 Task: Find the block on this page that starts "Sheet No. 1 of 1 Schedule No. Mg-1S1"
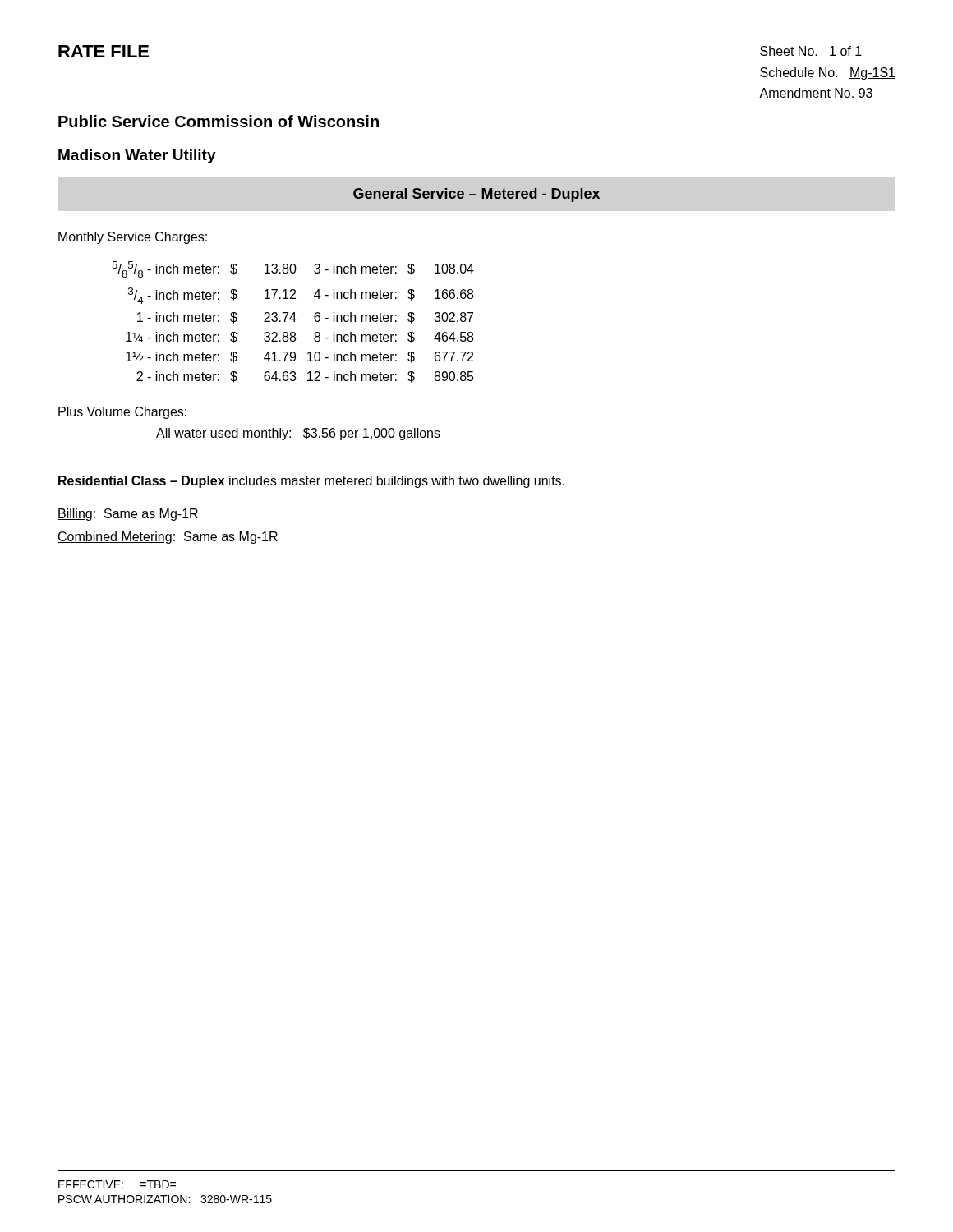(x=828, y=73)
